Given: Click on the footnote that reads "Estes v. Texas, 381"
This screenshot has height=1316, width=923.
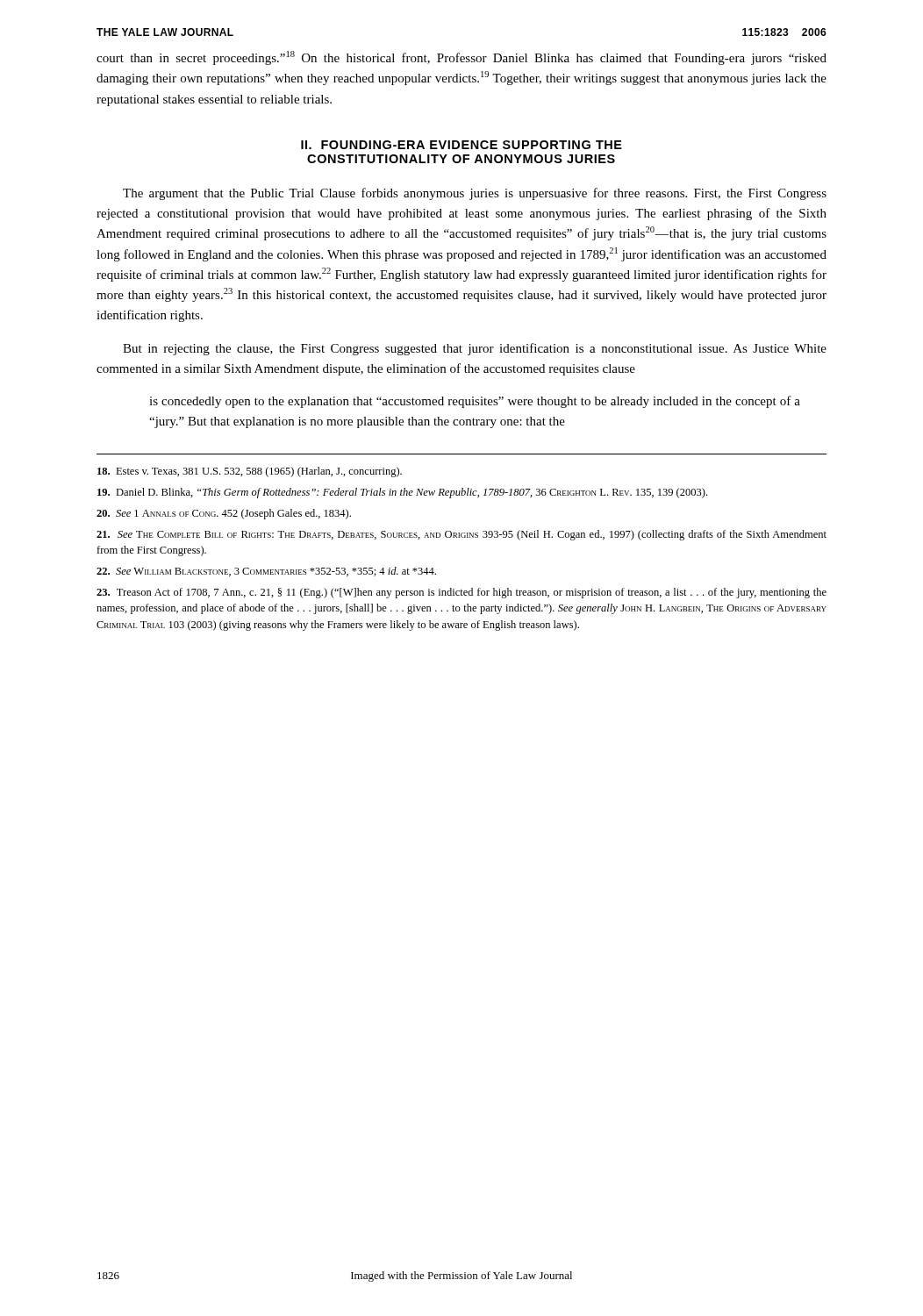Looking at the screenshot, I should (249, 471).
